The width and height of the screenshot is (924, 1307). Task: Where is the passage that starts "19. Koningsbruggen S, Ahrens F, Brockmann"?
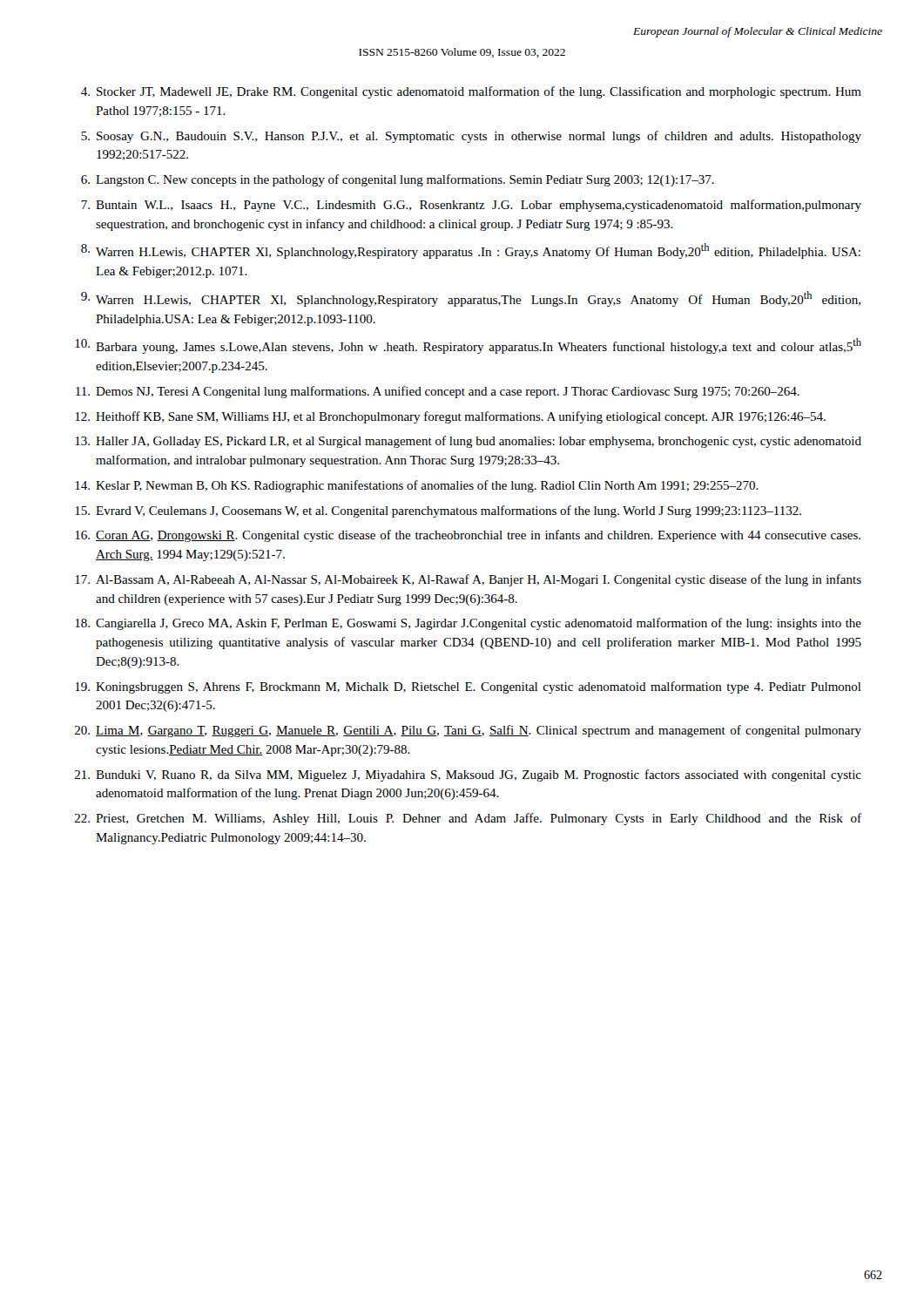click(x=462, y=696)
